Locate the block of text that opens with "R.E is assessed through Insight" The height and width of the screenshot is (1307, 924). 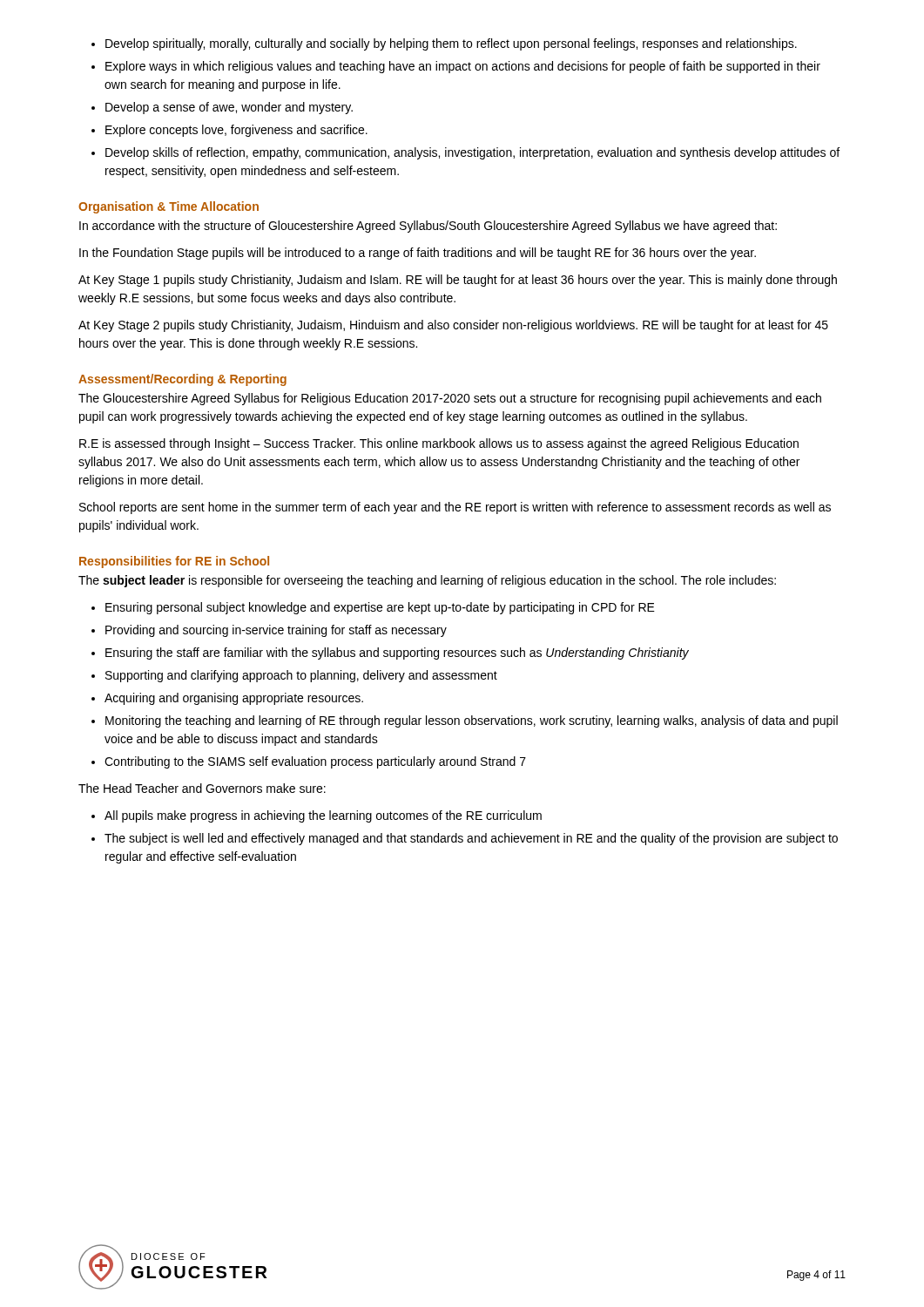pyautogui.click(x=462, y=462)
